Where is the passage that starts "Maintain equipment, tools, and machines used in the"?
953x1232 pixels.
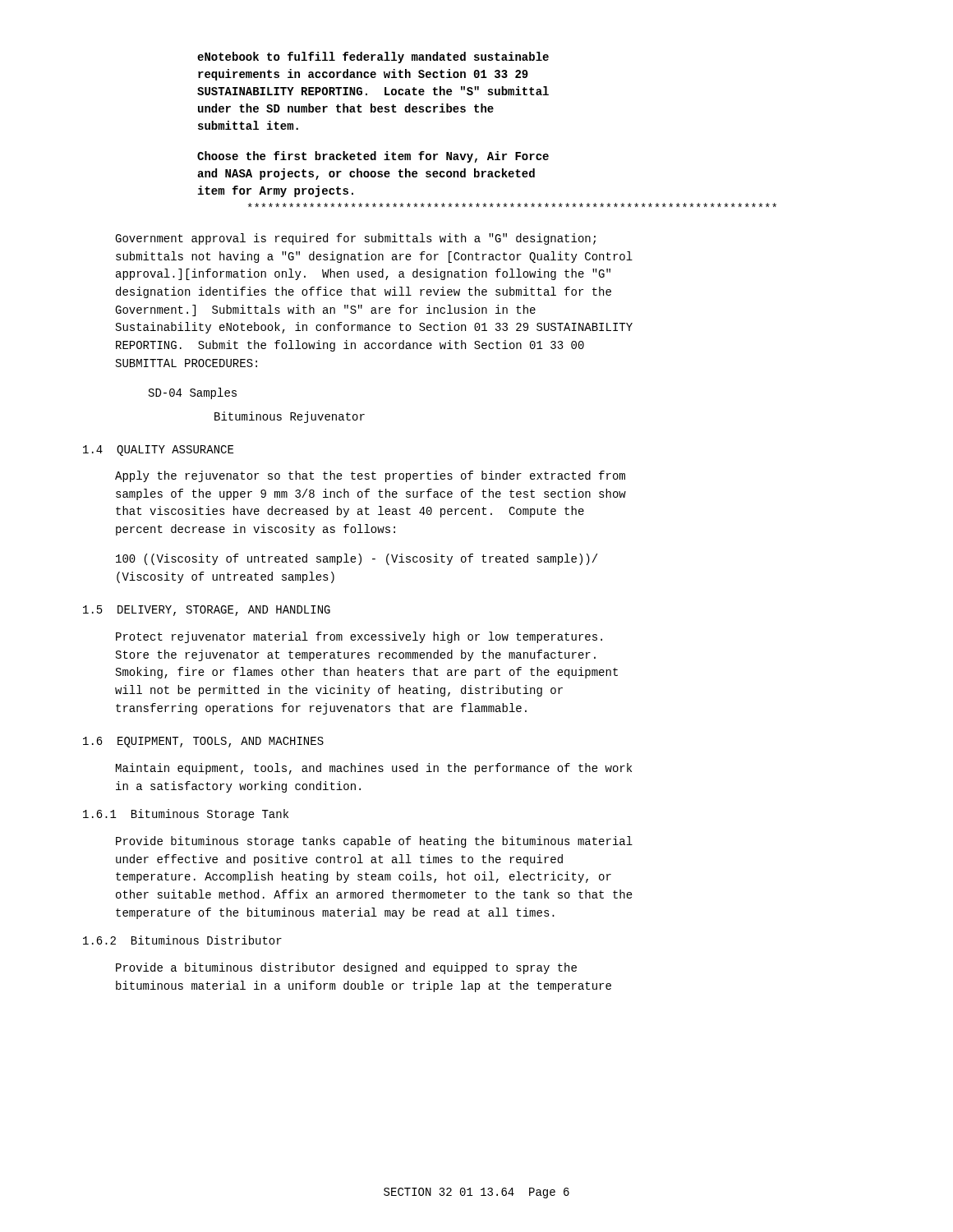tap(374, 778)
